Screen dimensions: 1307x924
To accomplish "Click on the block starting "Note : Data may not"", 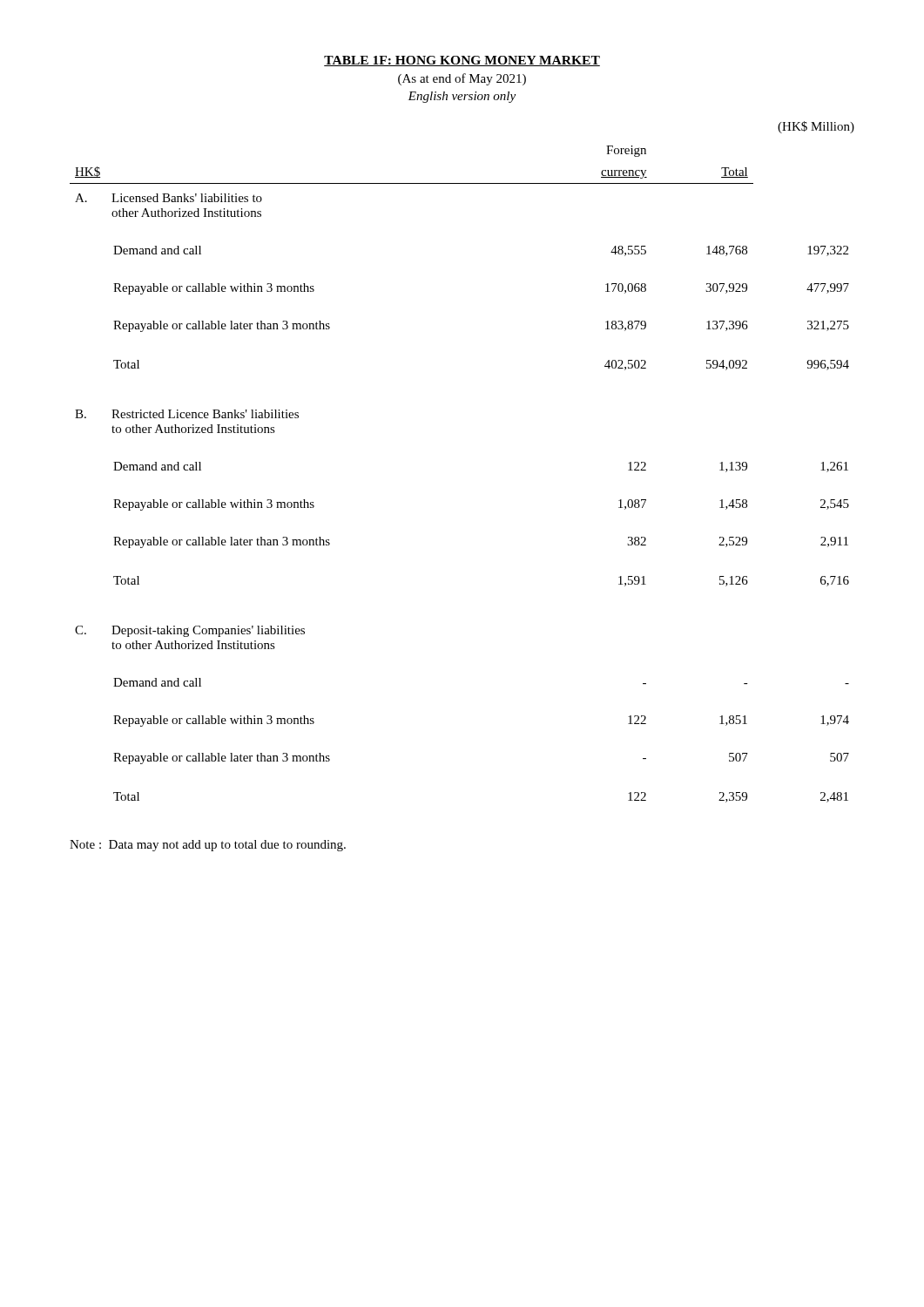I will point(208,844).
